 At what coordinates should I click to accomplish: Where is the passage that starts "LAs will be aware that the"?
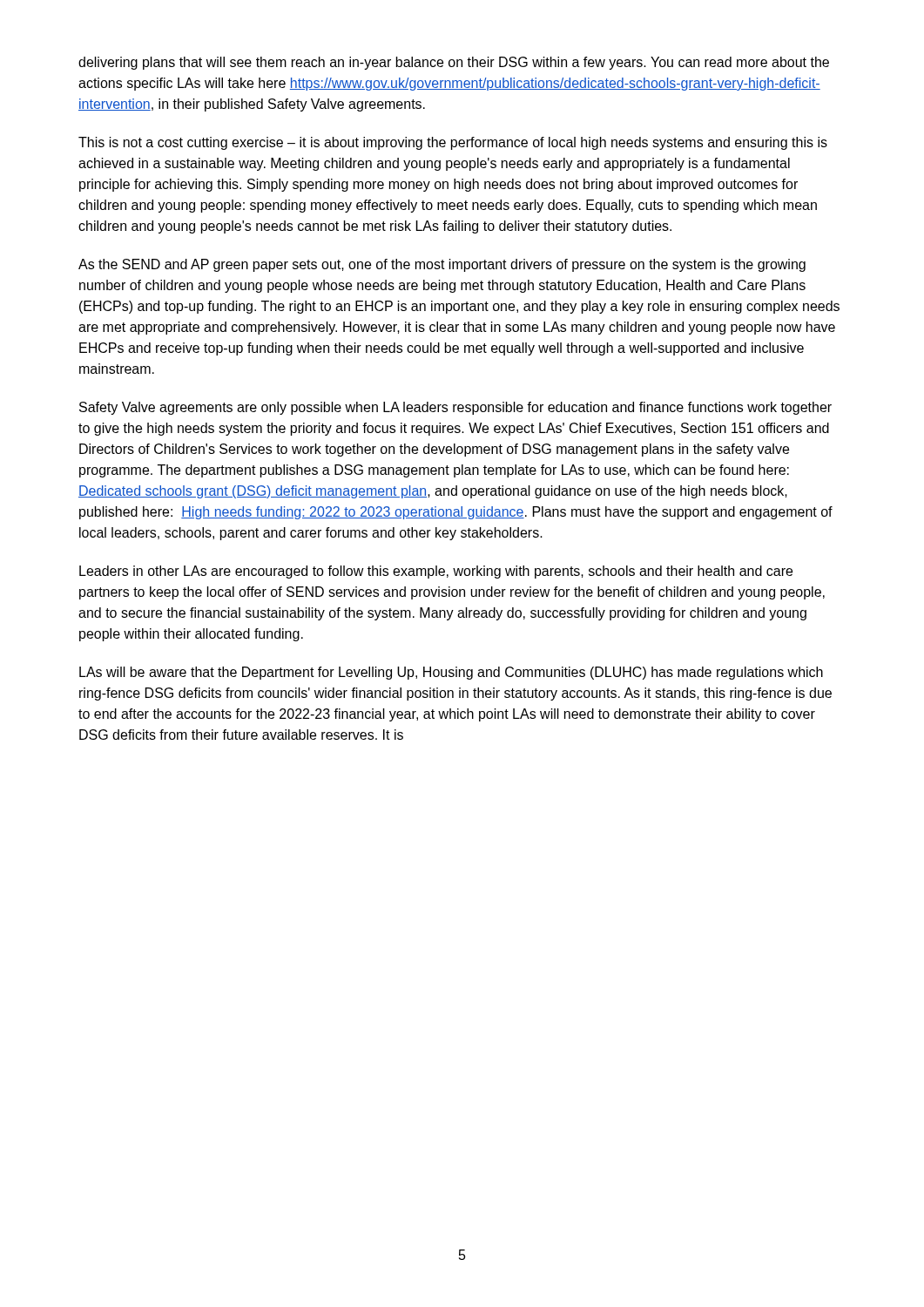(x=462, y=704)
